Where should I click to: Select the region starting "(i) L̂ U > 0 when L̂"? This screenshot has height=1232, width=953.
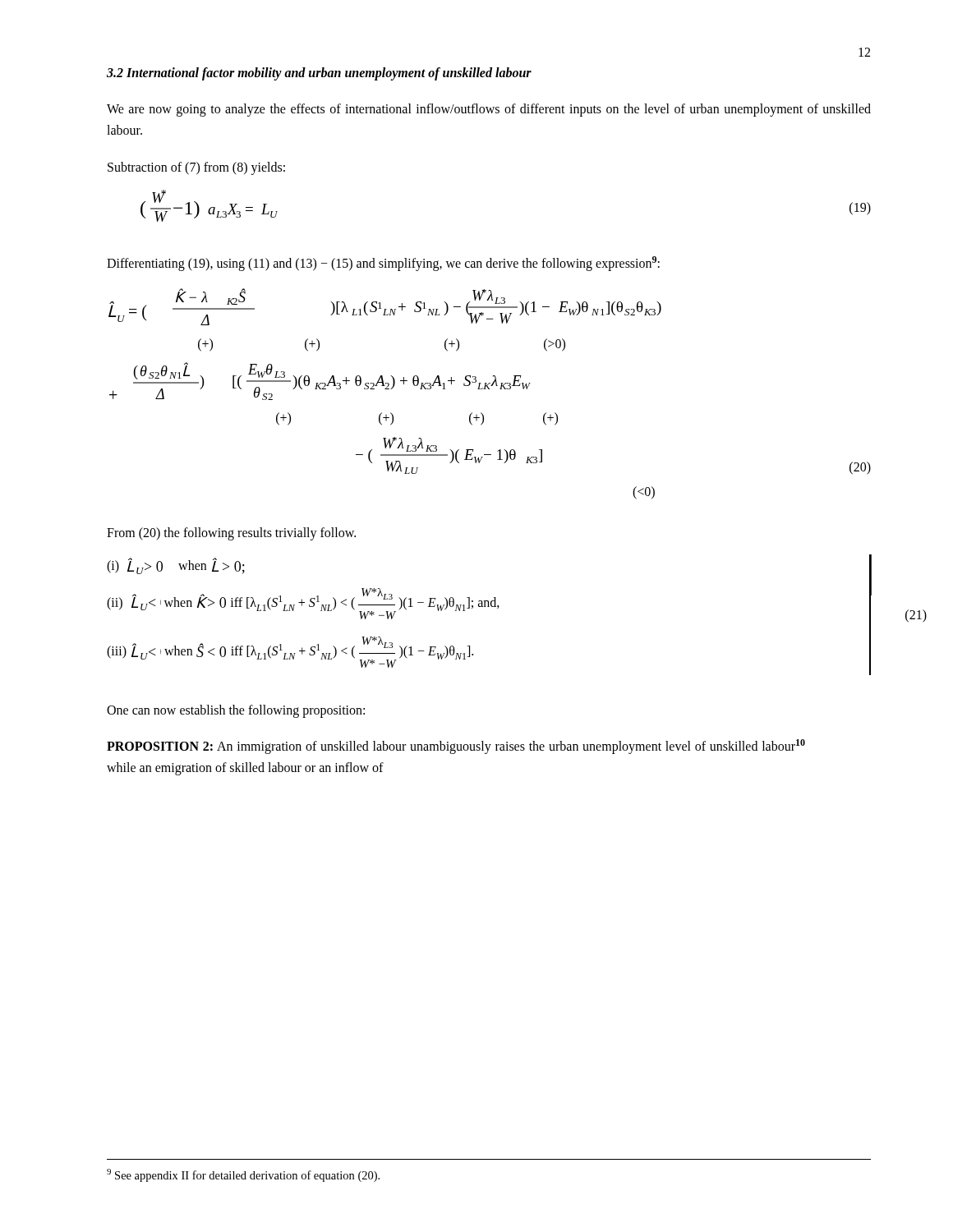click(183, 567)
